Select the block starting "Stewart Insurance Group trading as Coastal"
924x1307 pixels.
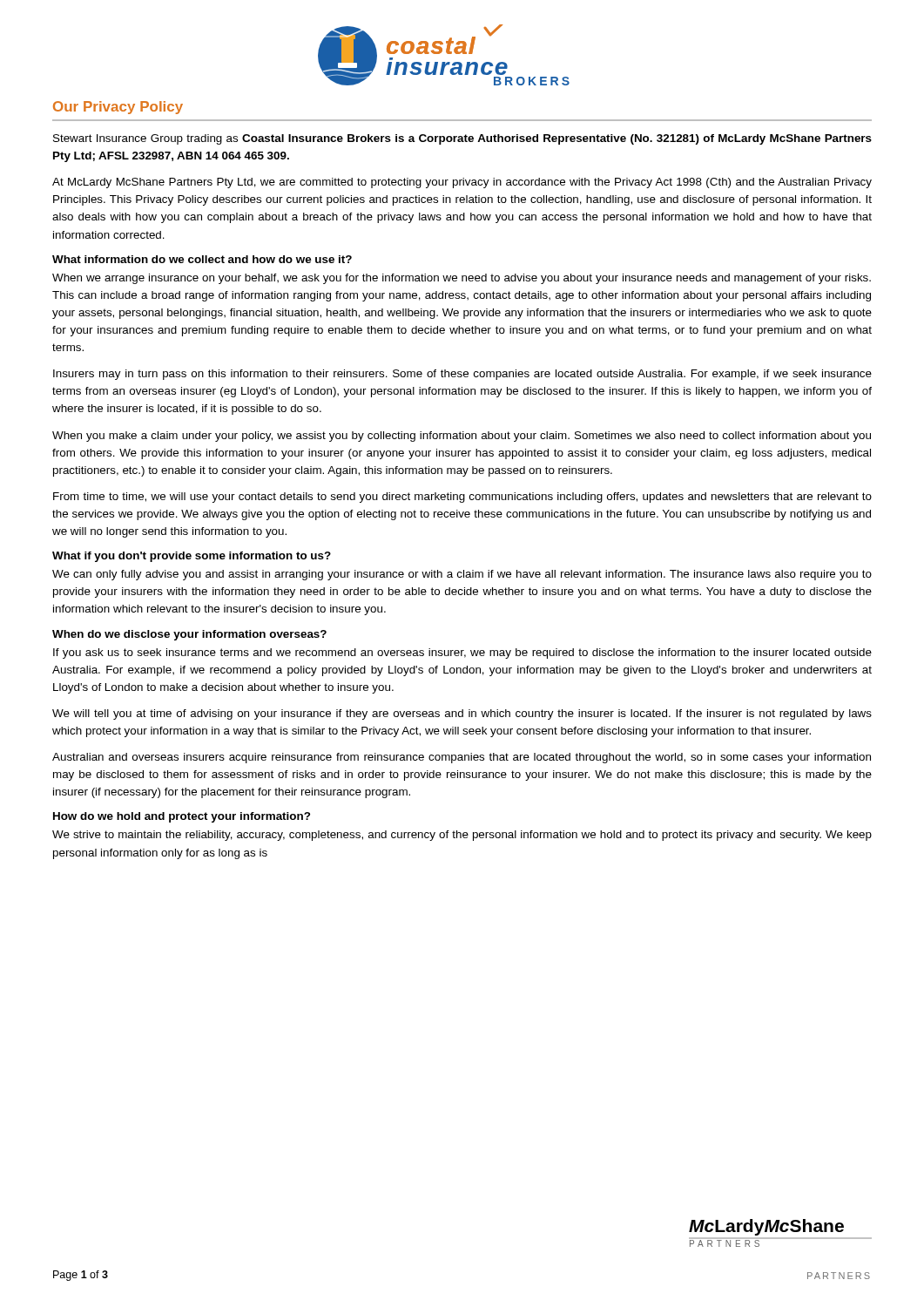[462, 147]
